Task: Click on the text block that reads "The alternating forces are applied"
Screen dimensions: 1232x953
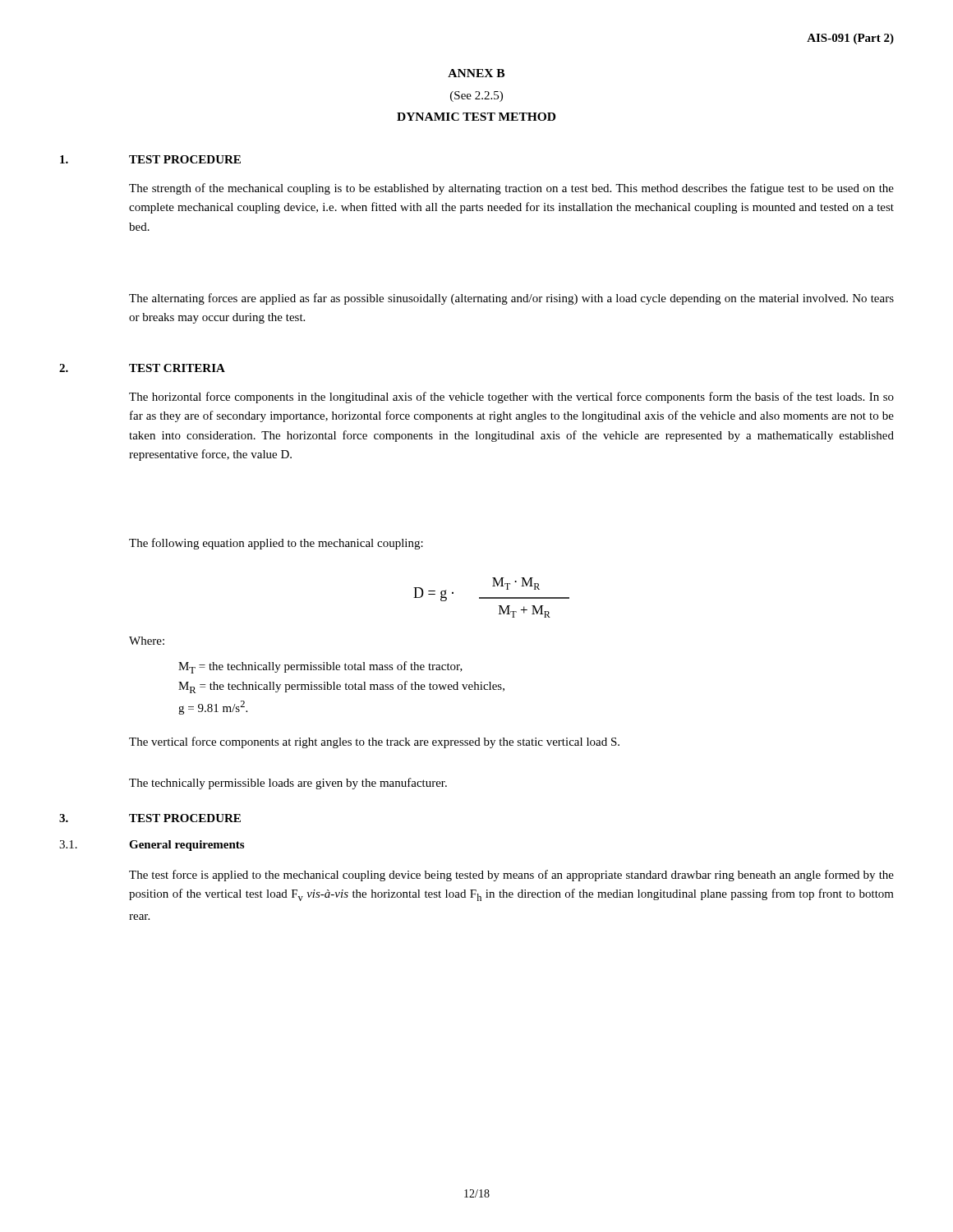Action: [511, 308]
